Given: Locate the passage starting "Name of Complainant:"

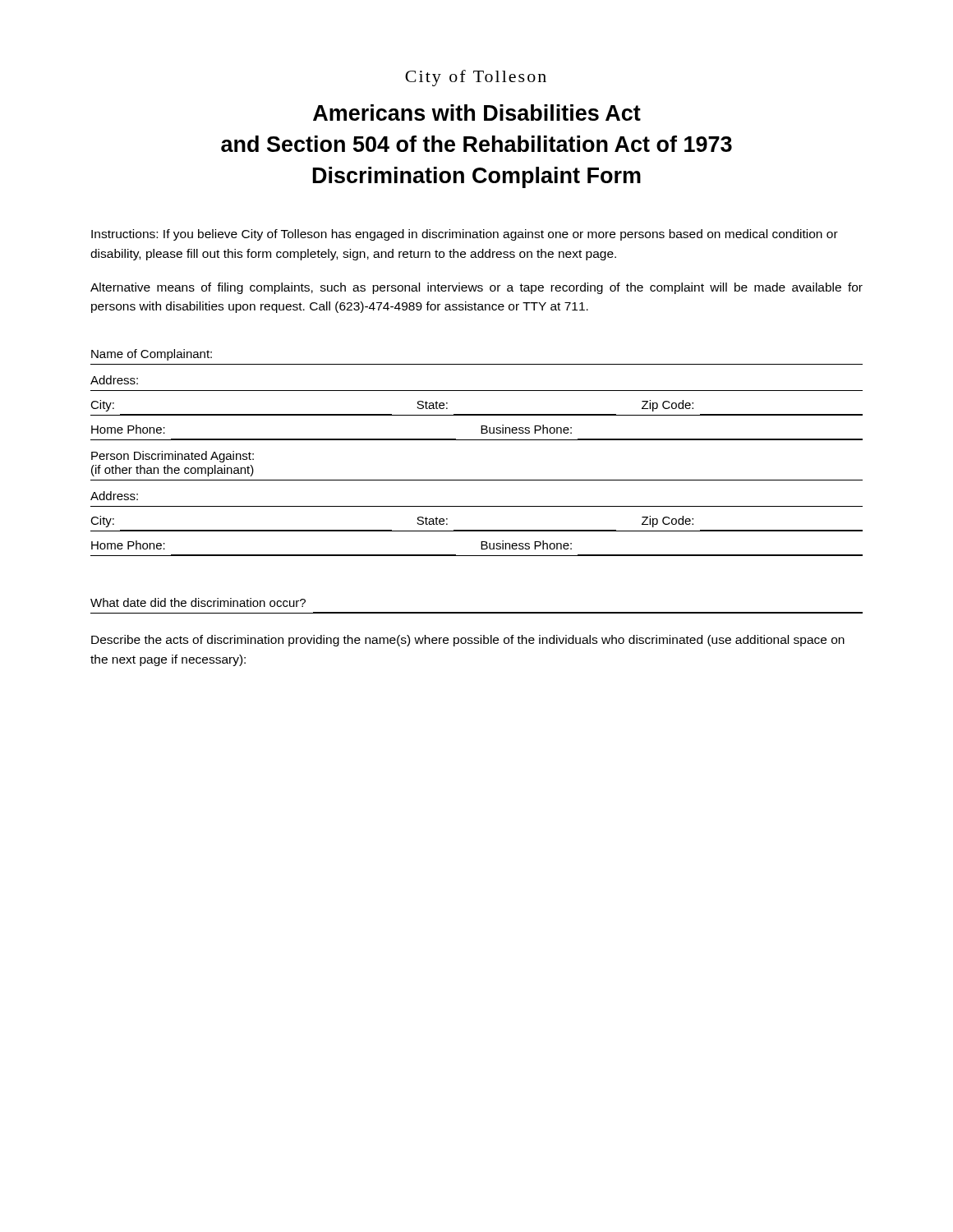Looking at the screenshot, I should click(155, 354).
